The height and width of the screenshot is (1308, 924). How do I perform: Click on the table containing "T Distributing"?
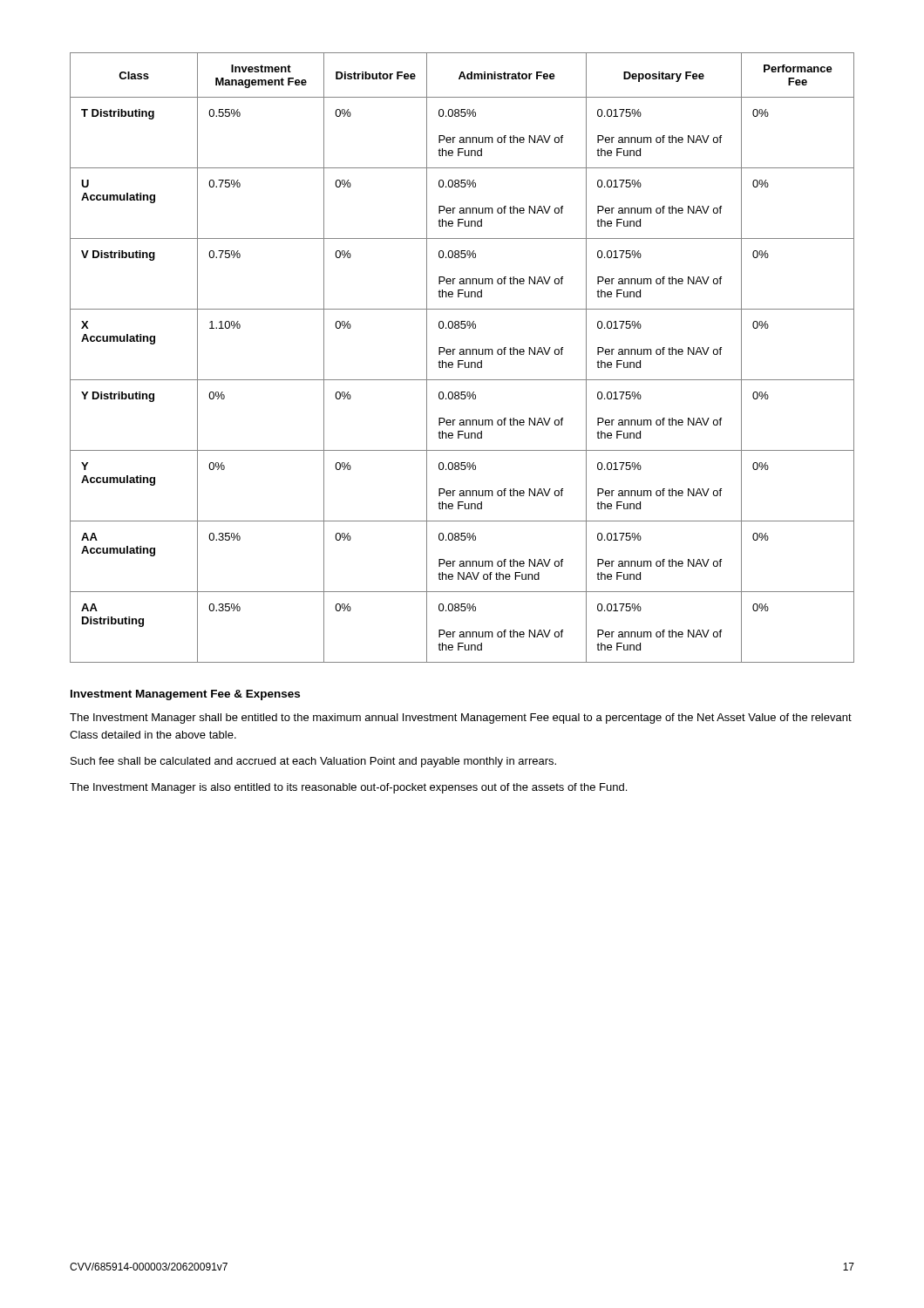pyautogui.click(x=462, y=358)
